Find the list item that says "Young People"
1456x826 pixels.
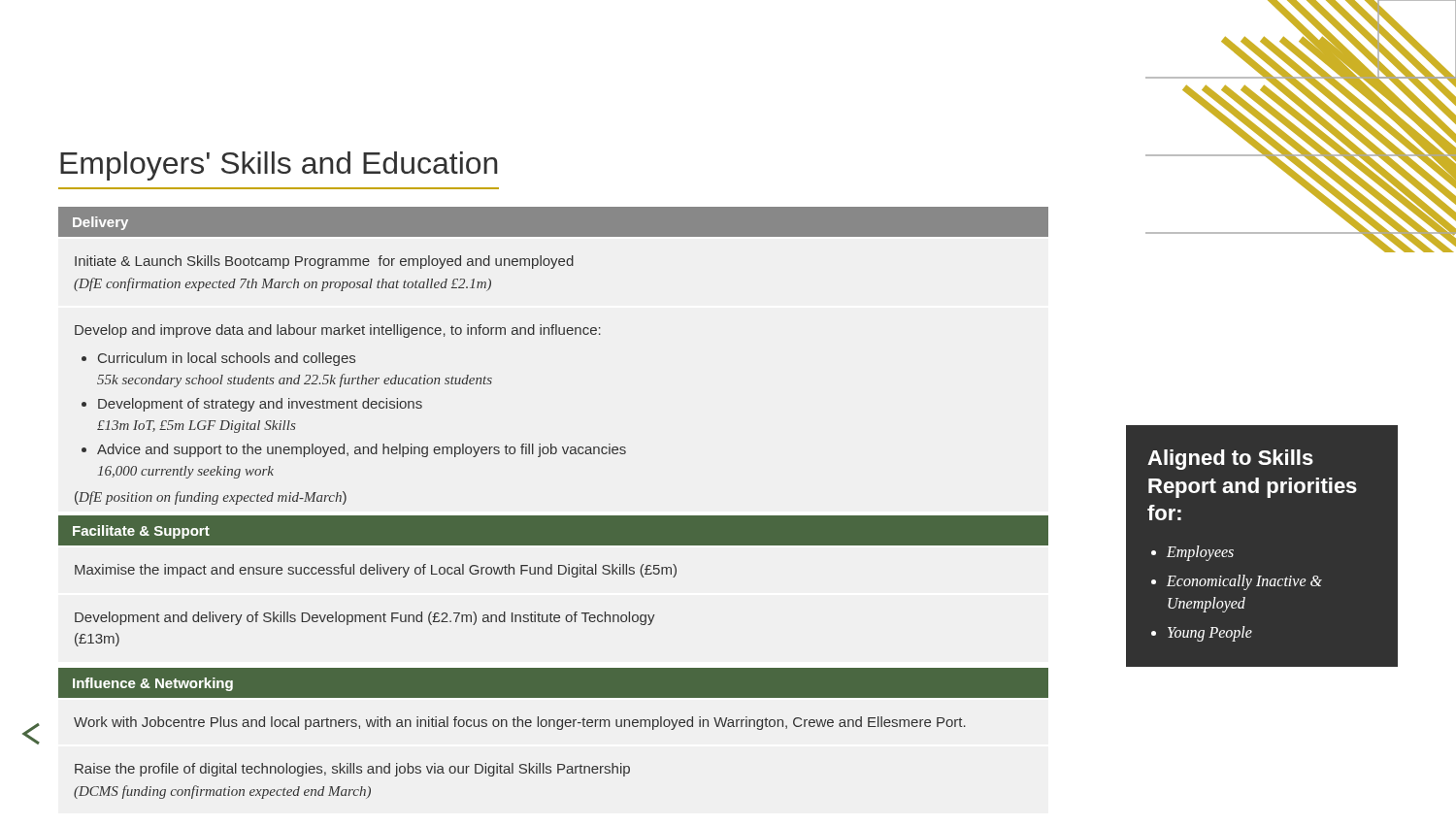pos(1209,632)
